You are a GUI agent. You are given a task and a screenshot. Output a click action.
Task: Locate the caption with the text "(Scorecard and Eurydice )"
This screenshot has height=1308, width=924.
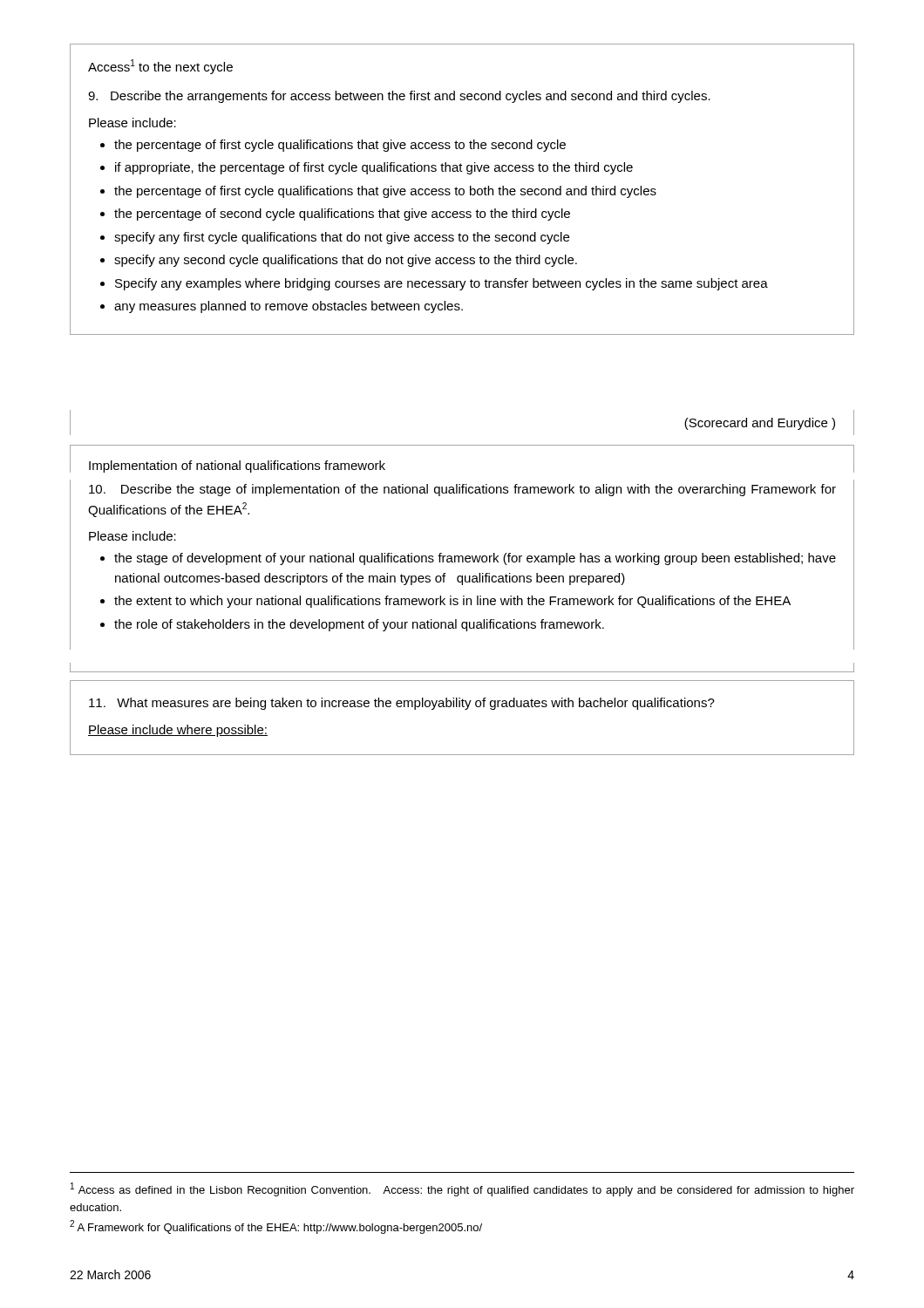tap(760, 422)
